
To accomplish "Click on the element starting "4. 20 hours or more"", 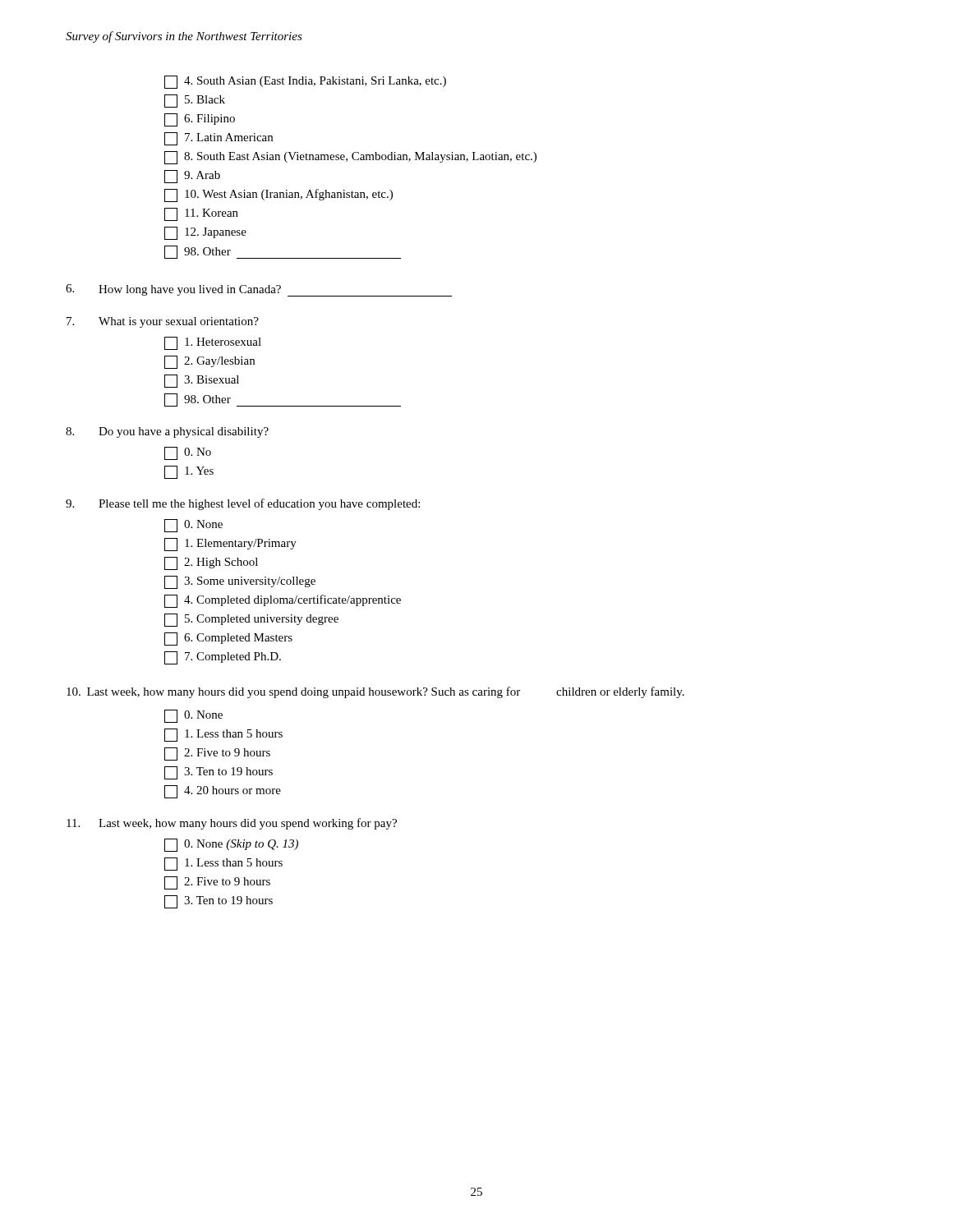I will 223,791.
